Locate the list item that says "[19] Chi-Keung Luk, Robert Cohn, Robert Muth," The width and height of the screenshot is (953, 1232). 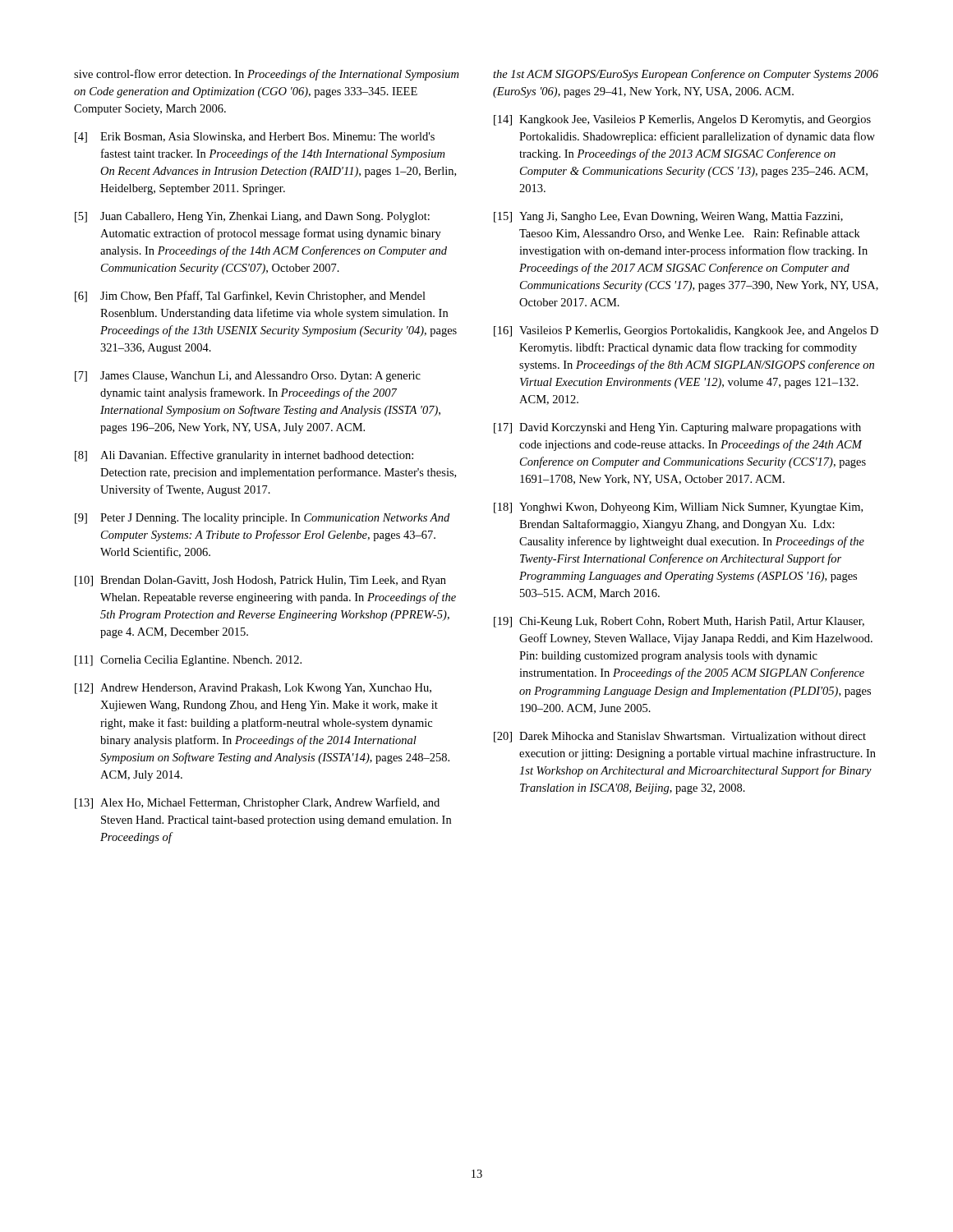tap(686, 665)
